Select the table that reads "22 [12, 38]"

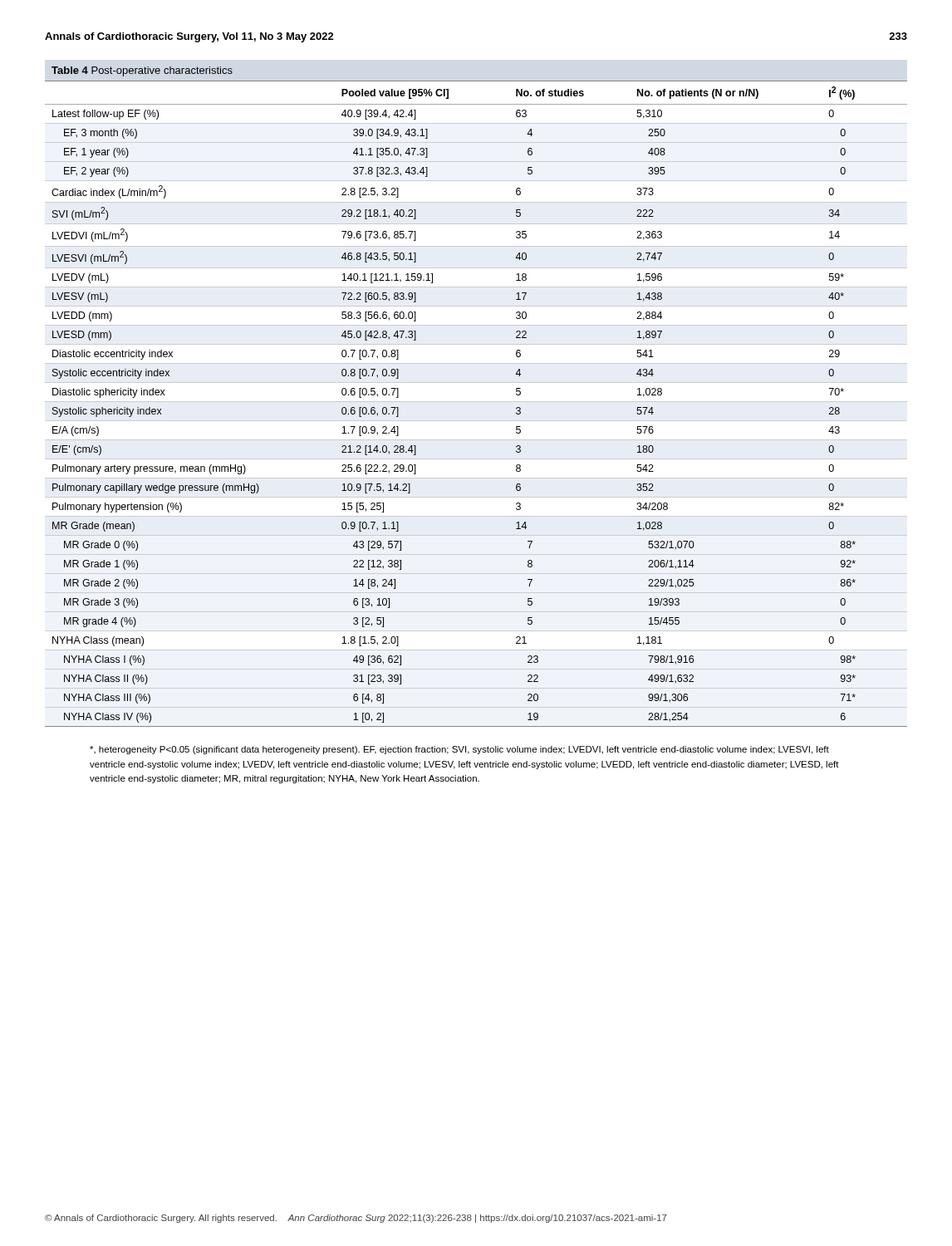476,404
